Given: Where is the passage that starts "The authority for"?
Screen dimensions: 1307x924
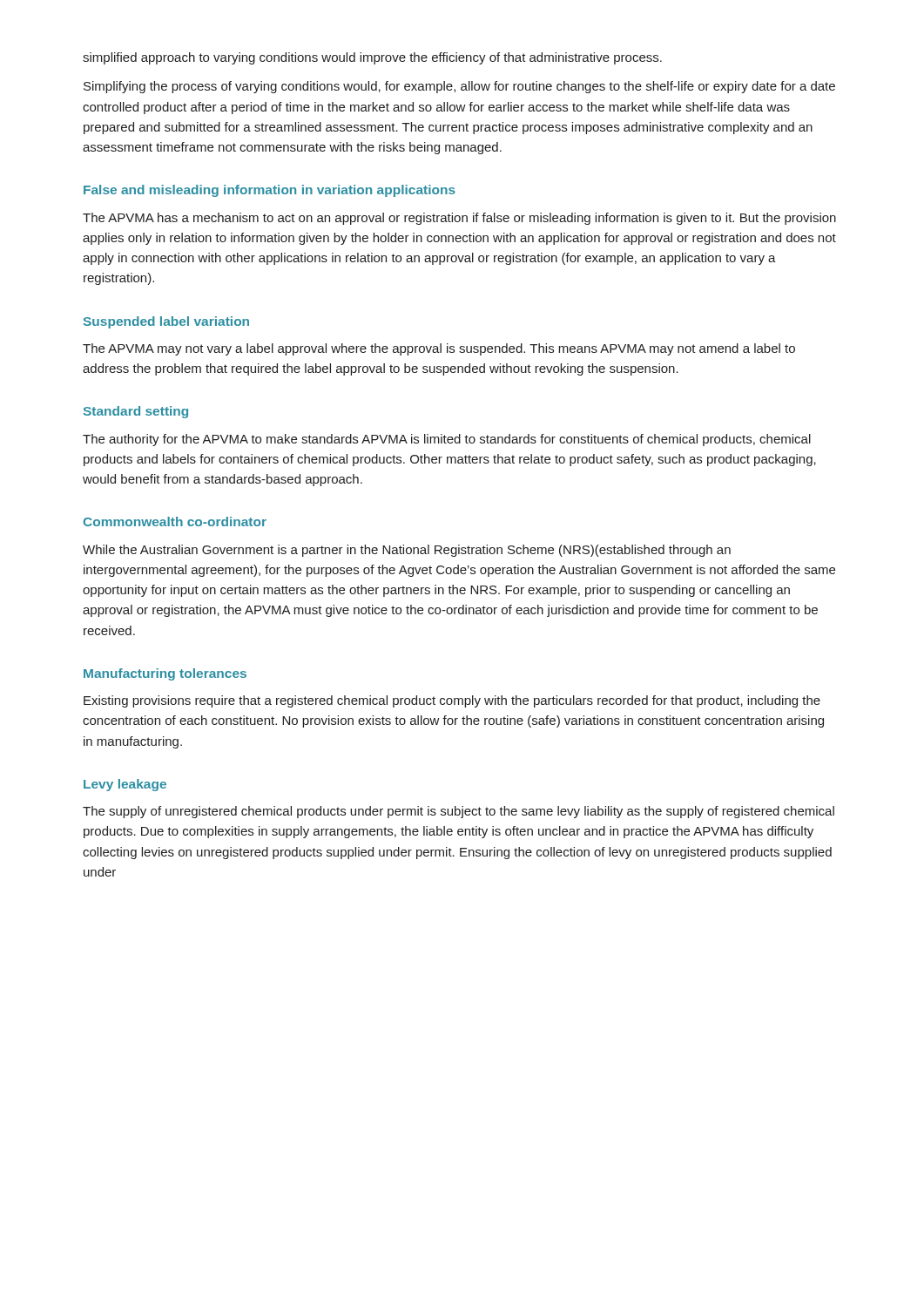Looking at the screenshot, I should tap(450, 459).
